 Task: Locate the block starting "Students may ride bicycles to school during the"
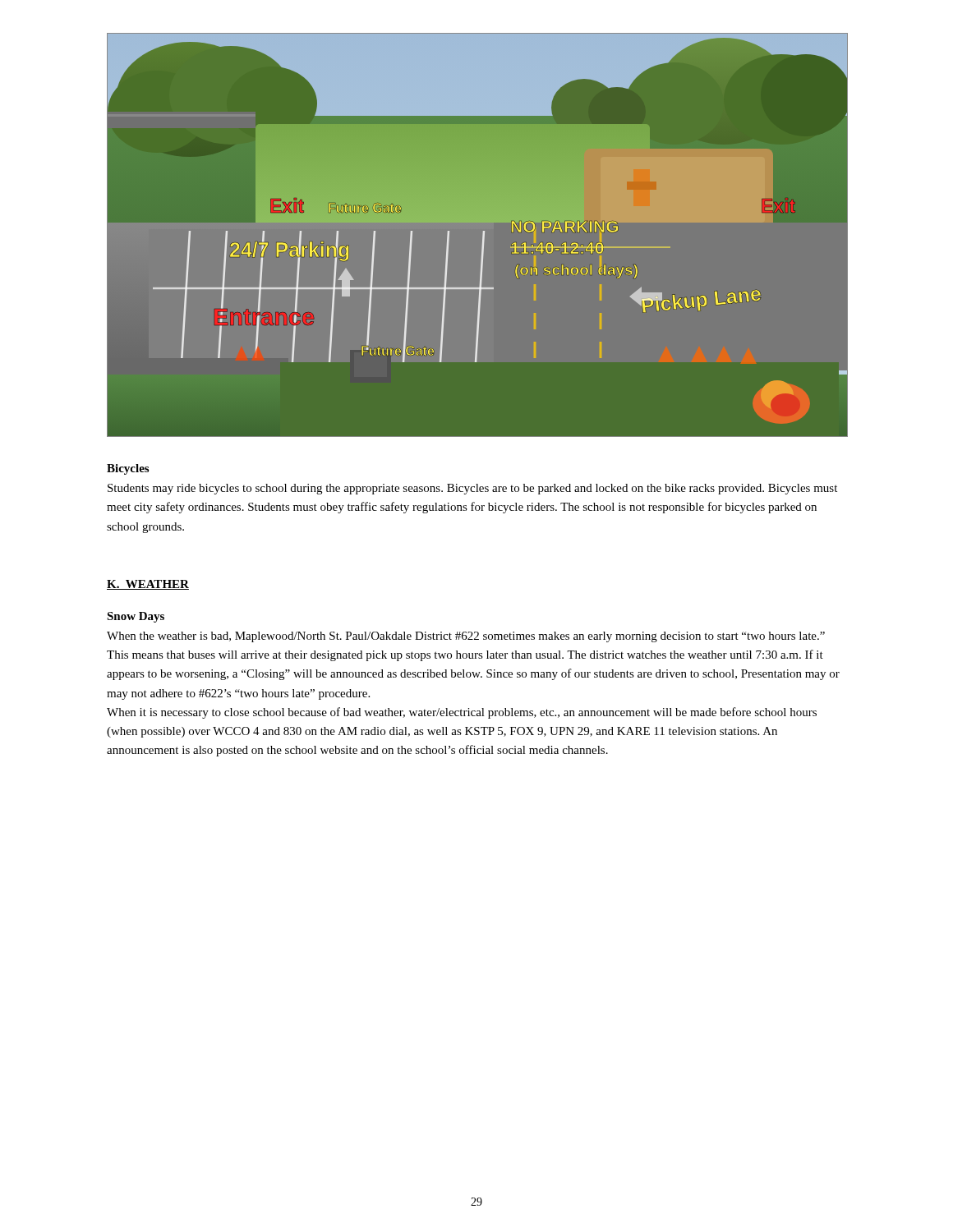(x=472, y=507)
